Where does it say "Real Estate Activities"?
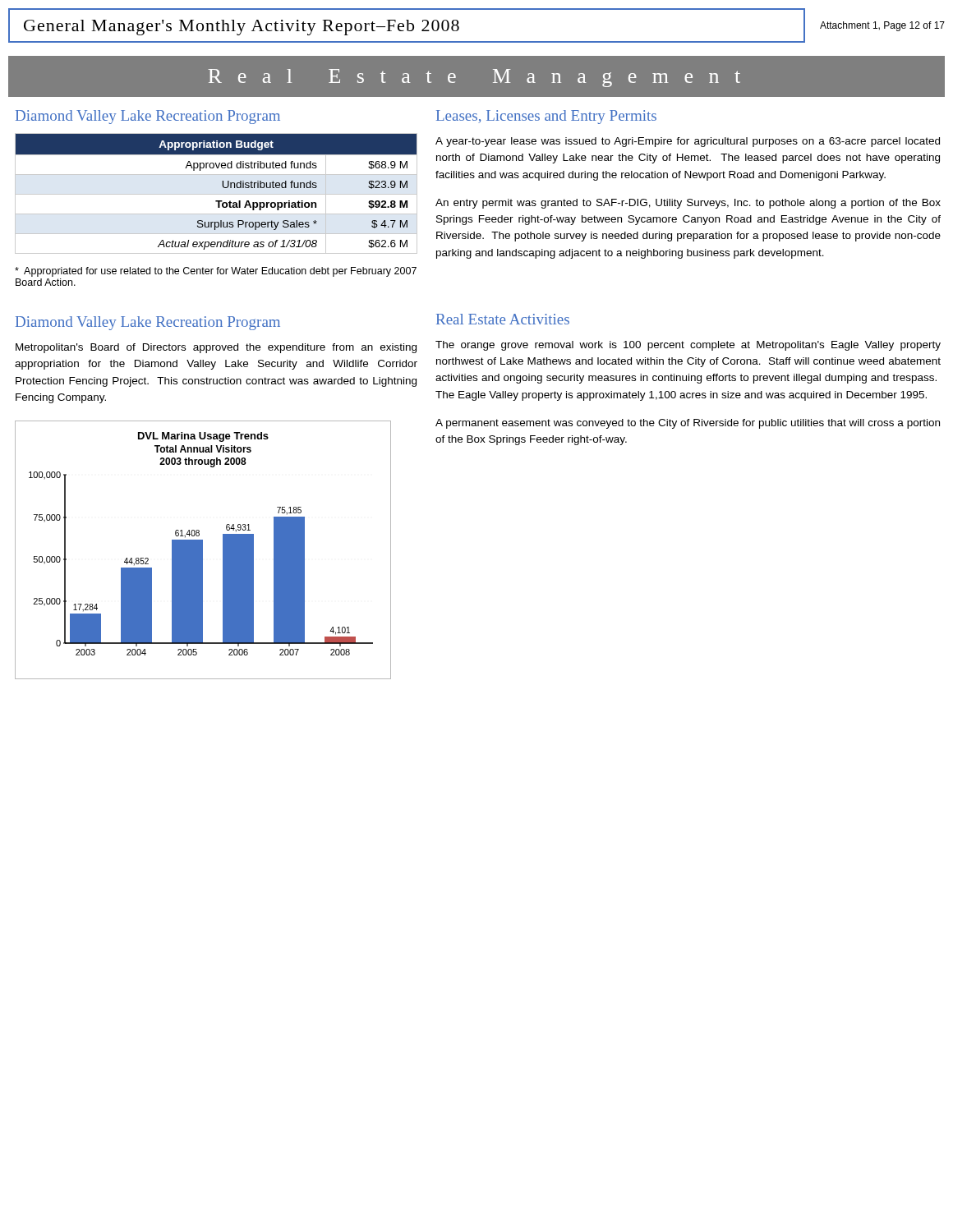 coord(503,319)
